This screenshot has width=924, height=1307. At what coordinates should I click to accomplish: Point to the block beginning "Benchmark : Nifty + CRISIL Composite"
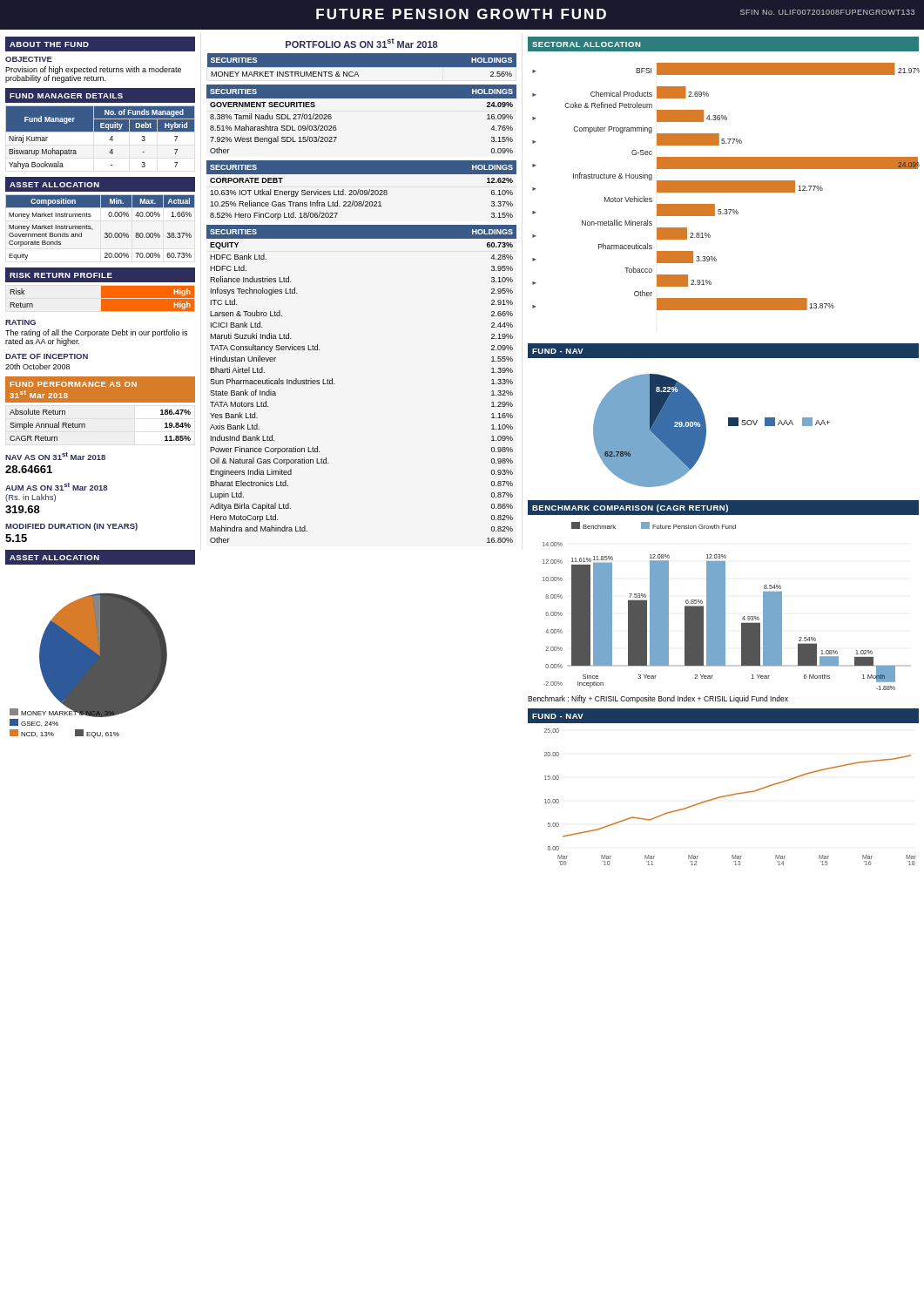(658, 699)
